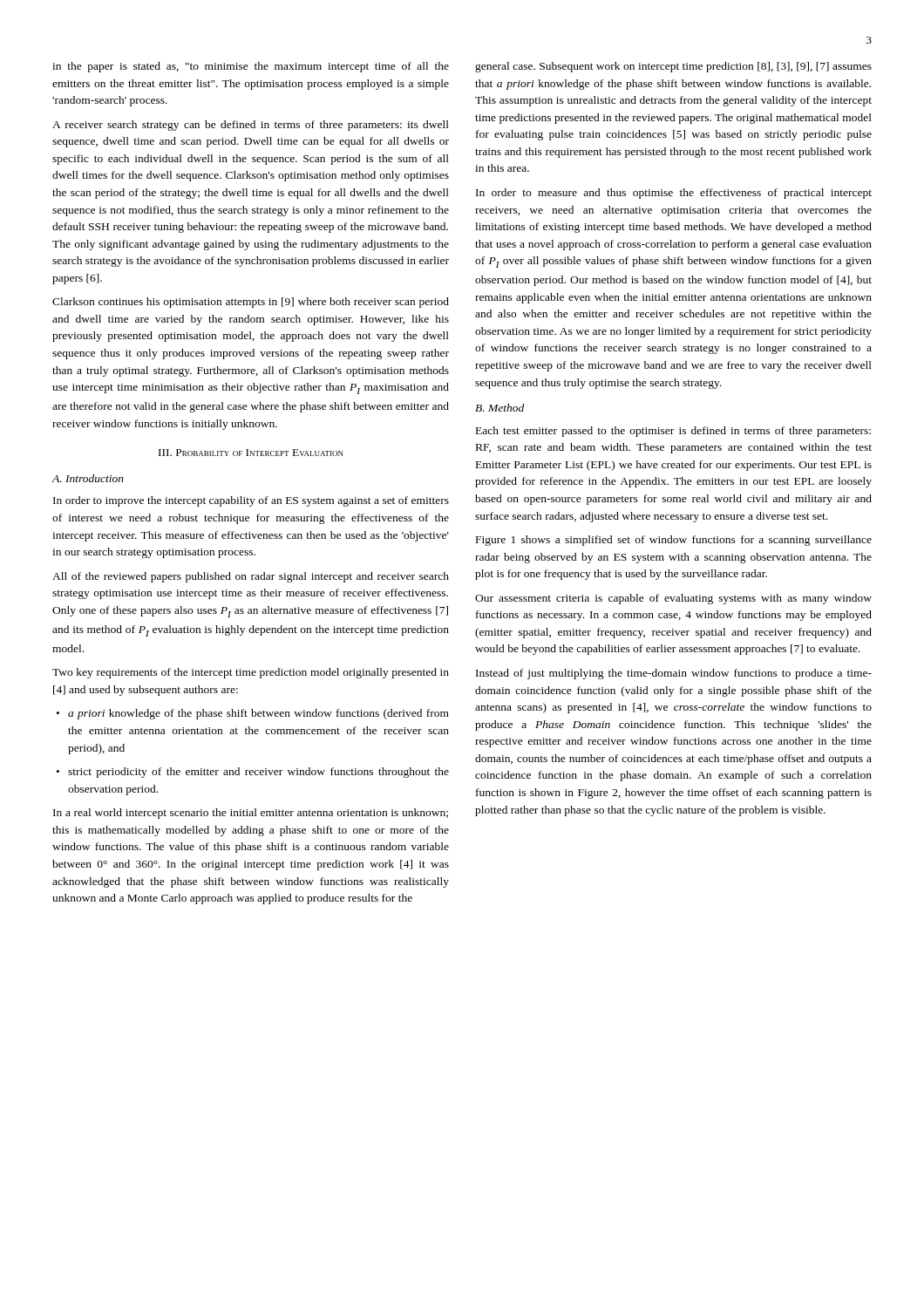This screenshot has height=1308, width=924.
Task: Find the section header with the text "B. Method"
Action: pos(499,408)
